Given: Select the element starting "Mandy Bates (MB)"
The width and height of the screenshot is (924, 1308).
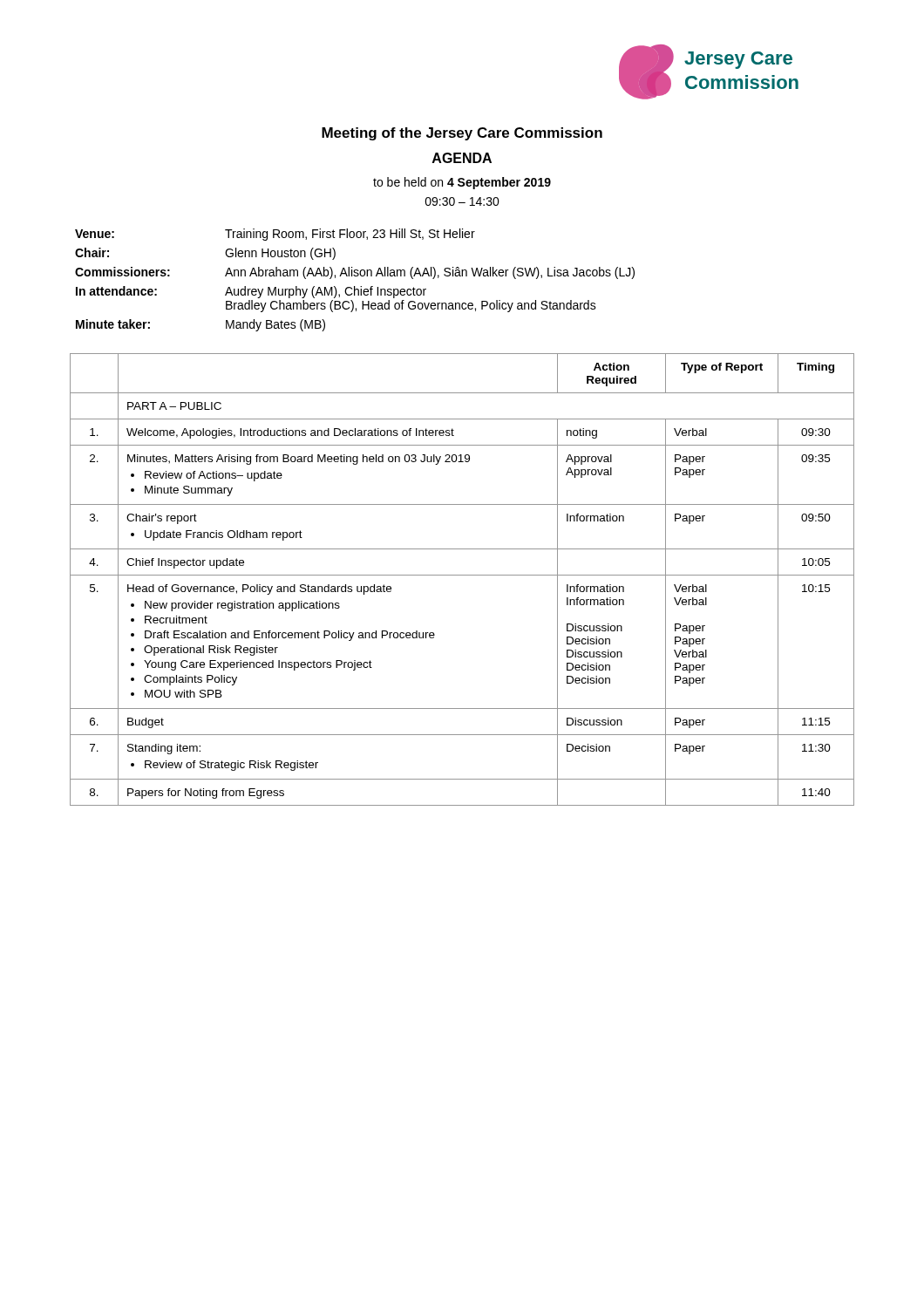Looking at the screenshot, I should (275, 324).
